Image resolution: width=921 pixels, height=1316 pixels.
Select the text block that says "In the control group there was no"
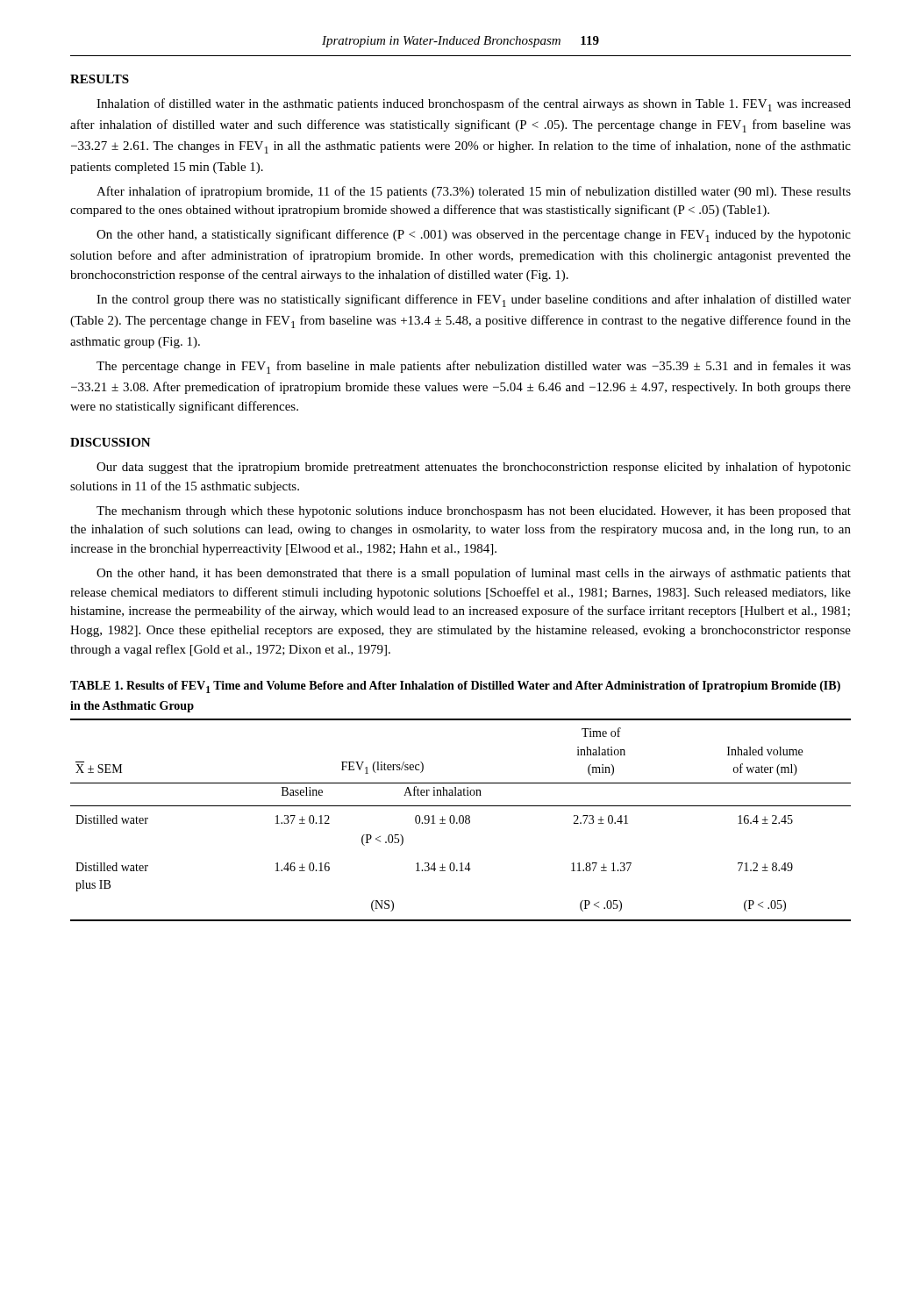click(x=460, y=320)
